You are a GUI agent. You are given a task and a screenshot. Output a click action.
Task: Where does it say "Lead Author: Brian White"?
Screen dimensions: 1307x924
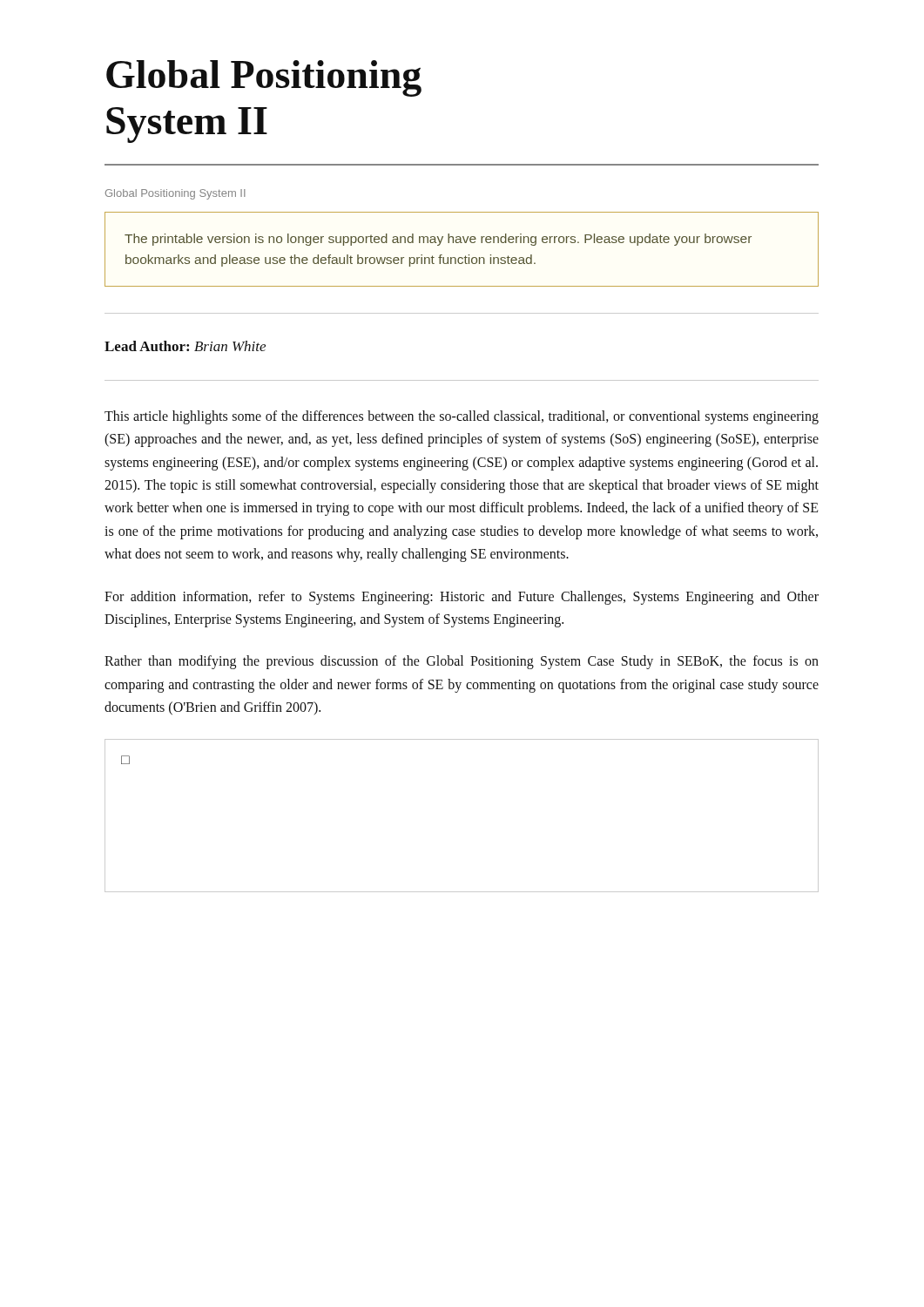[185, 346]
